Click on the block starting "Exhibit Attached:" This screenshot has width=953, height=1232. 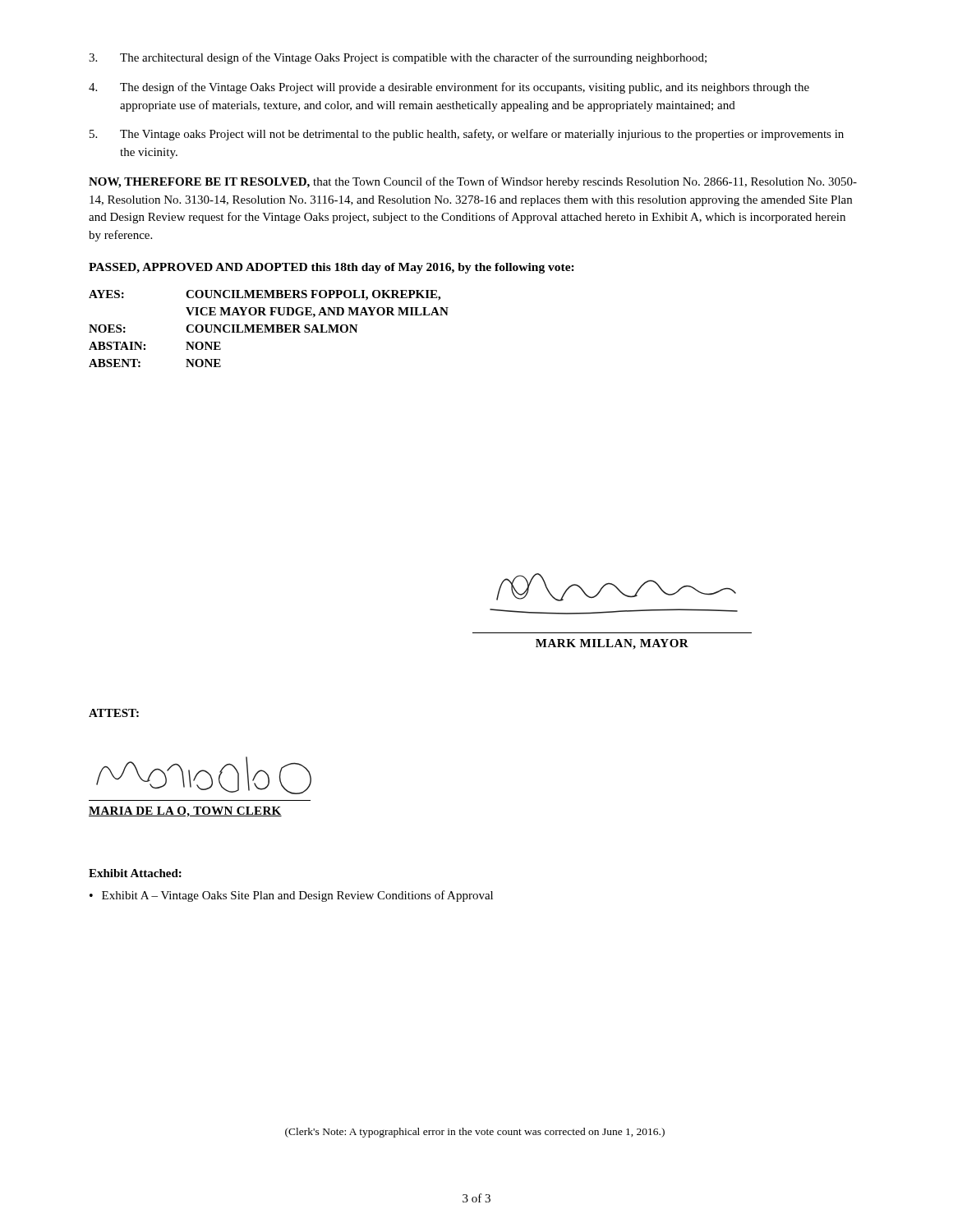[x=135, y=873]
